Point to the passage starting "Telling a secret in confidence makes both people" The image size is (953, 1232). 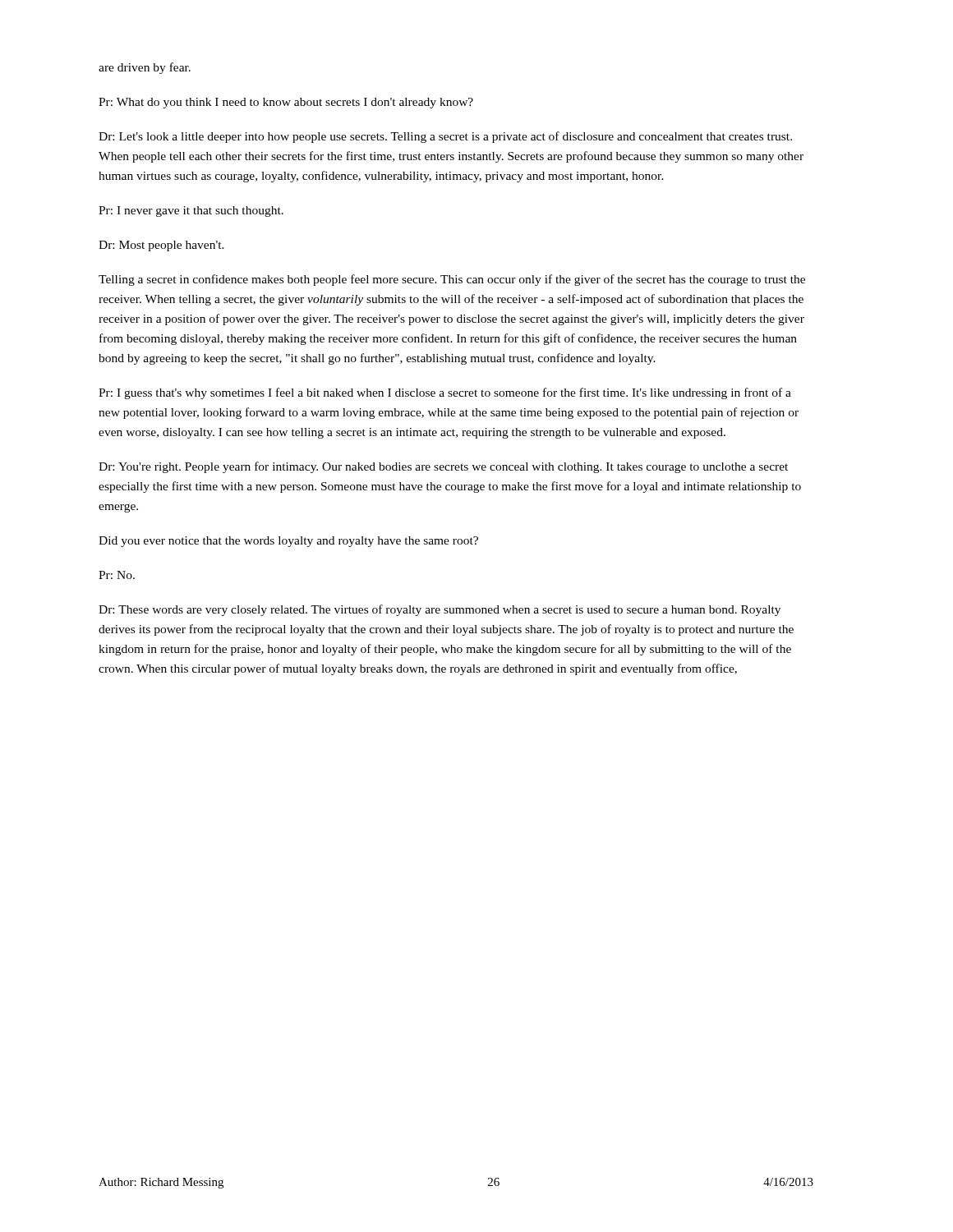pyautogui.click(x=452, y=318)
